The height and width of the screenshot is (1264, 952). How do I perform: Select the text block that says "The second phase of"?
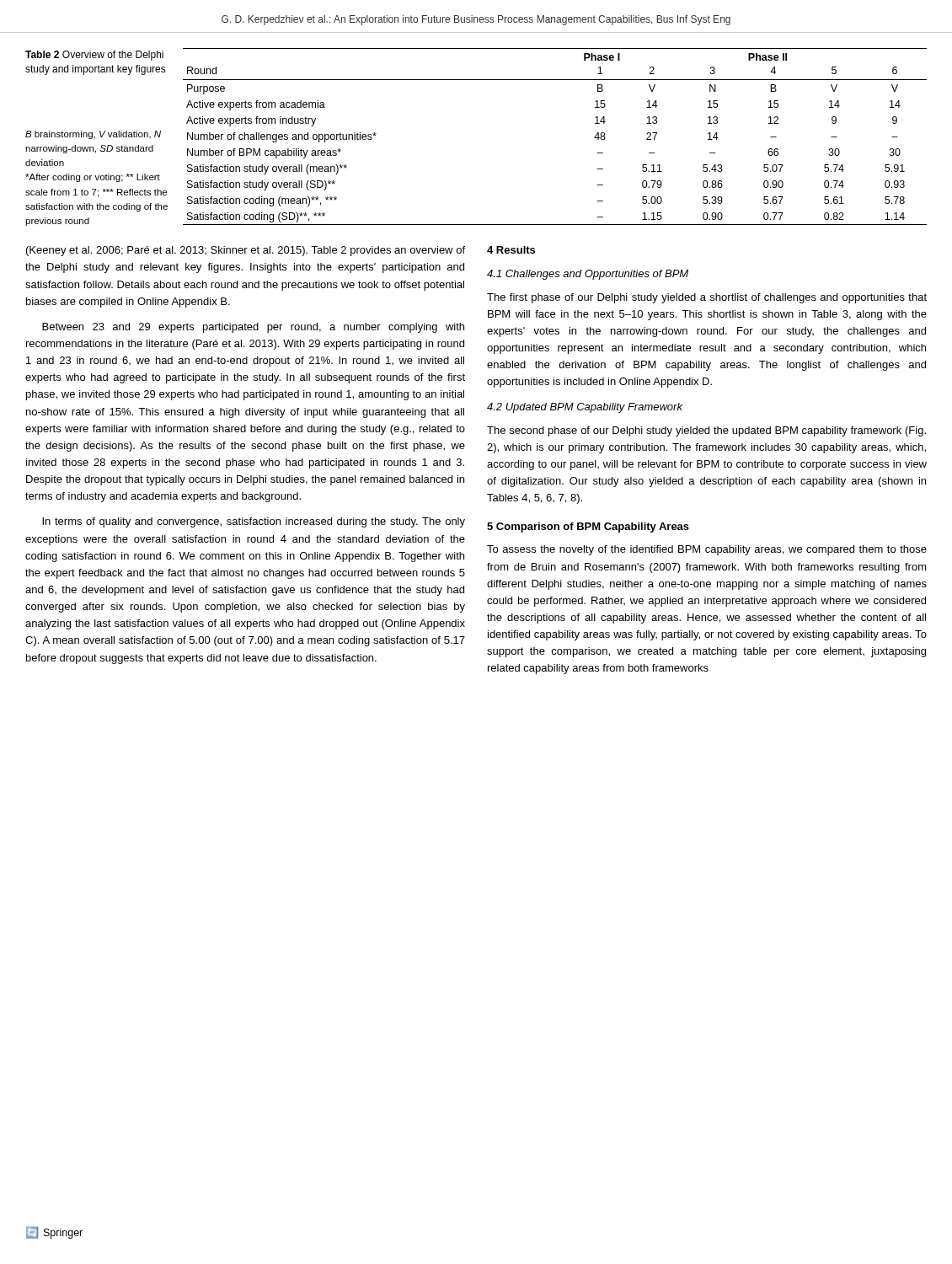[x=707, y=464]
